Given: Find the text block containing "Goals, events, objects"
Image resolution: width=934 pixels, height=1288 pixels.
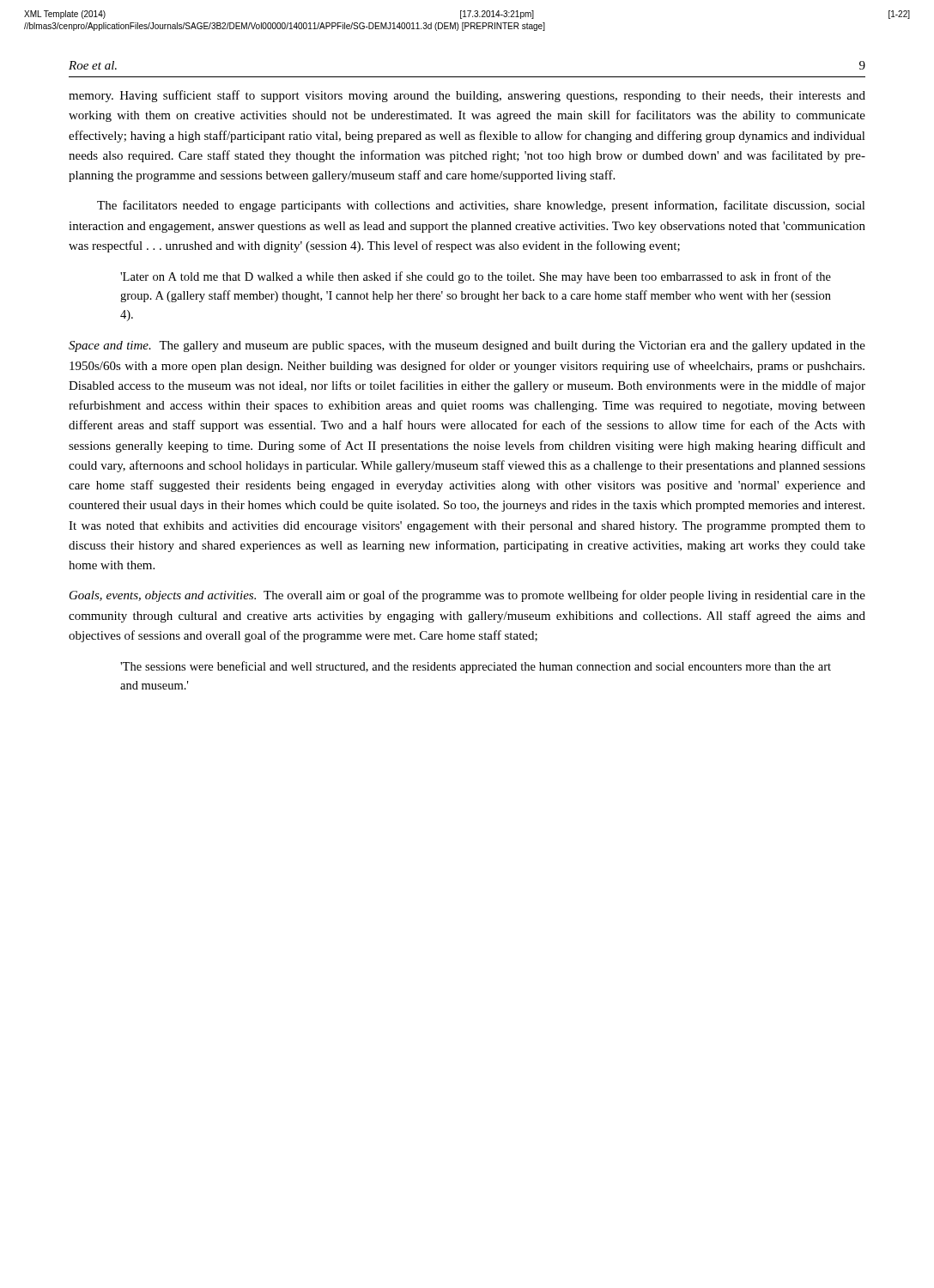Looking at the screenshot, I should [x=467, y=615].
